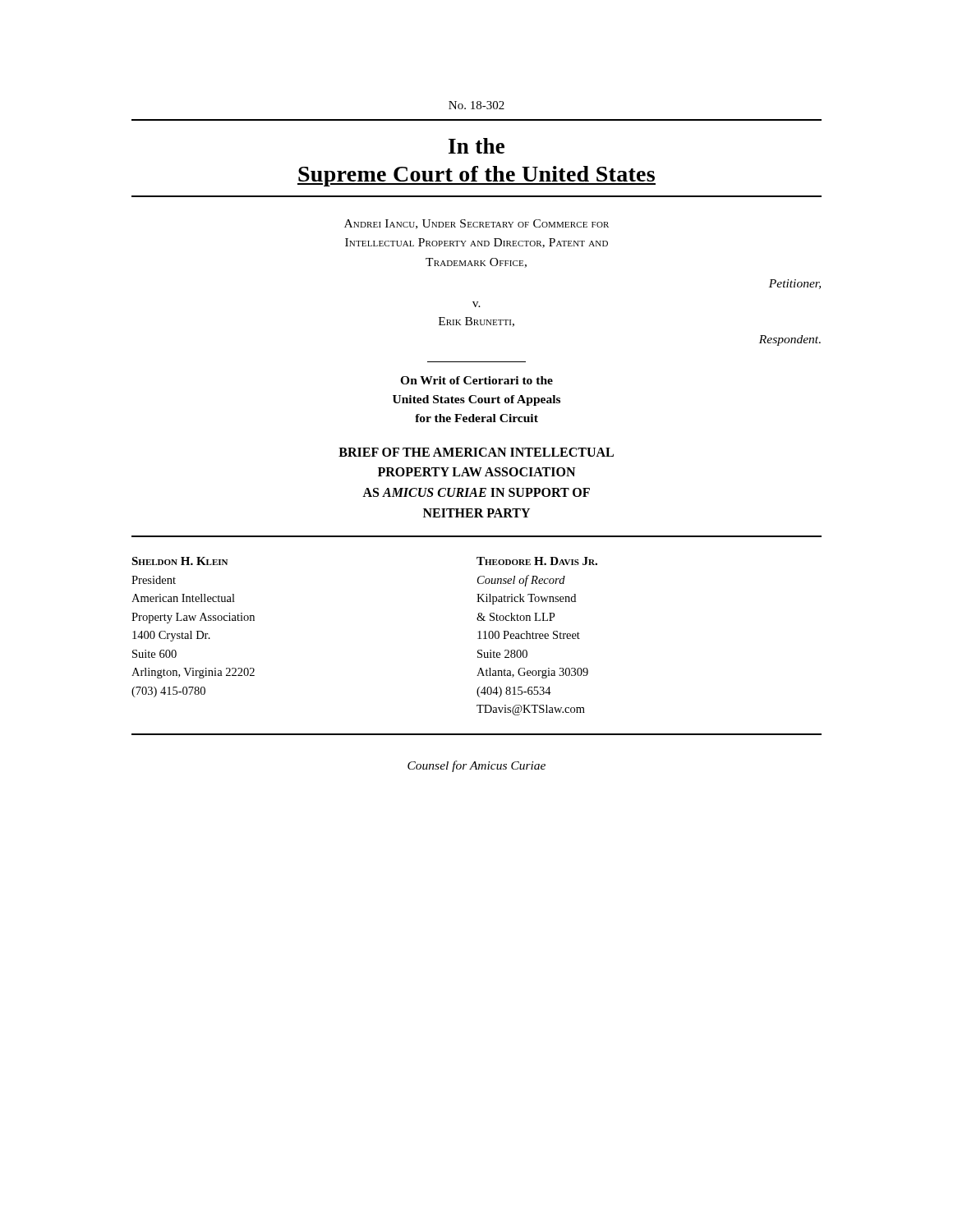Click the title that begins "In the Supreme"
The image size is (953, 1232).
[x=476, y=161]
